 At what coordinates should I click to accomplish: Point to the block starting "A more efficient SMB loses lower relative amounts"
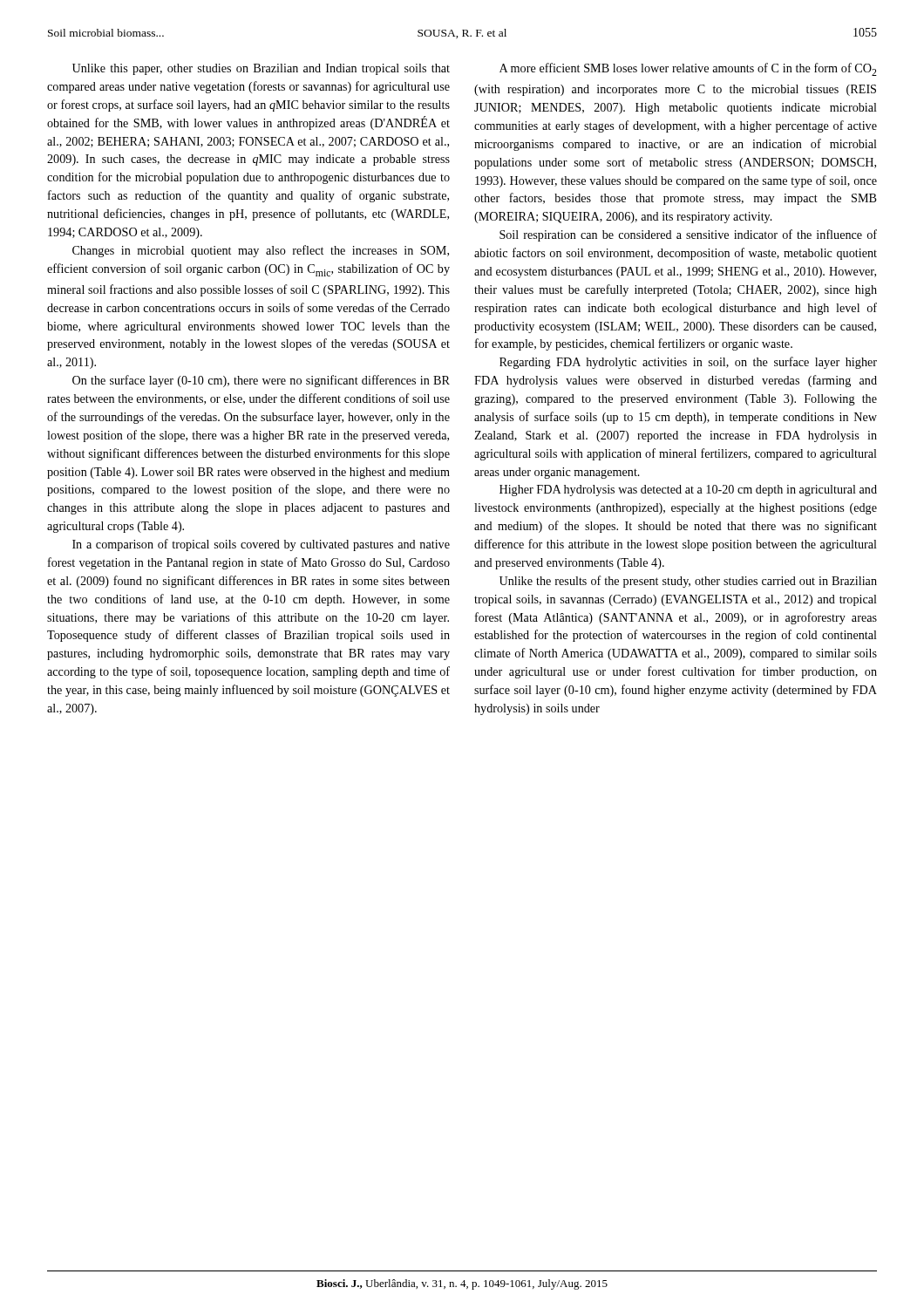(676, 143)
